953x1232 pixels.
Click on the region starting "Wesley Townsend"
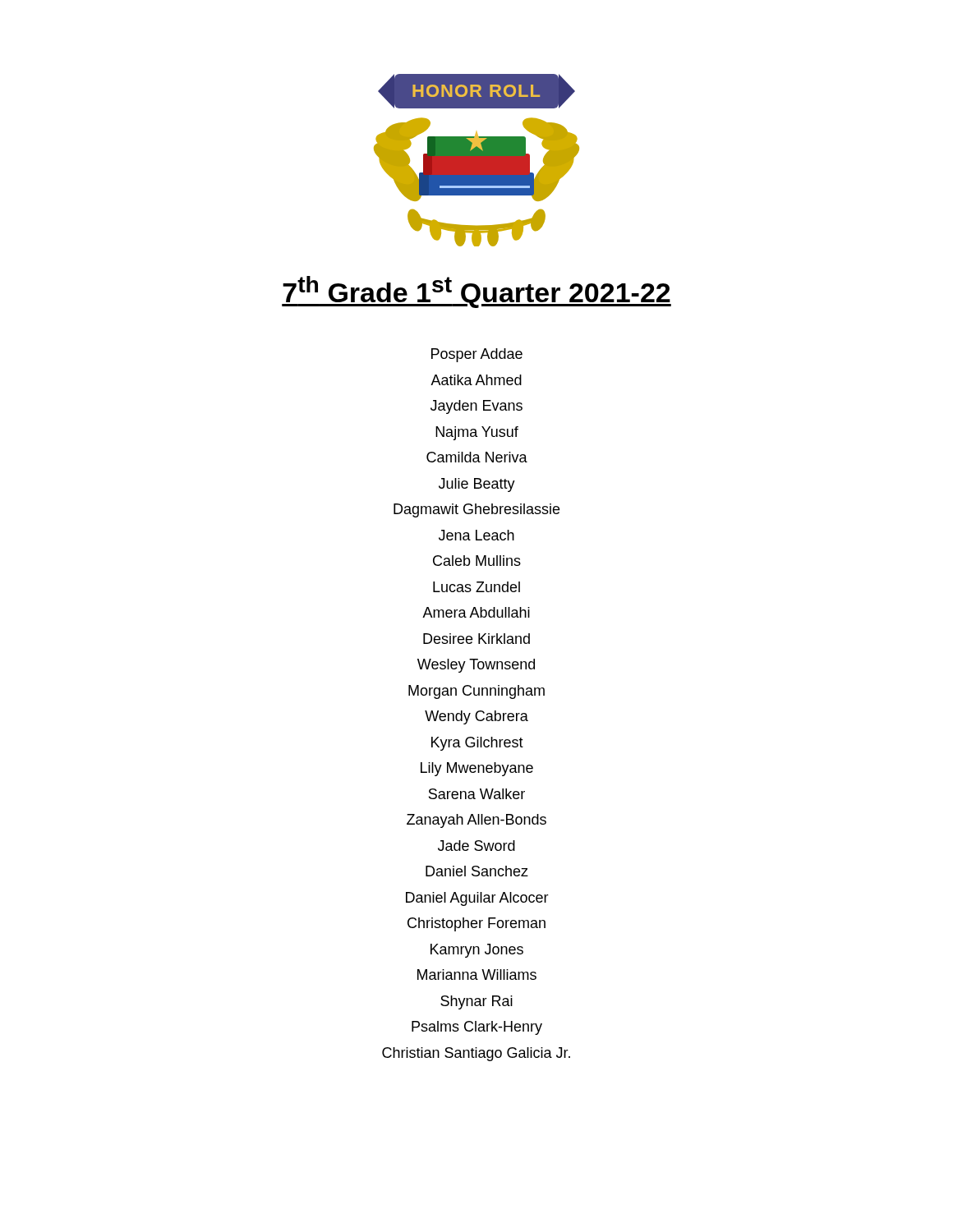[476, 665]
